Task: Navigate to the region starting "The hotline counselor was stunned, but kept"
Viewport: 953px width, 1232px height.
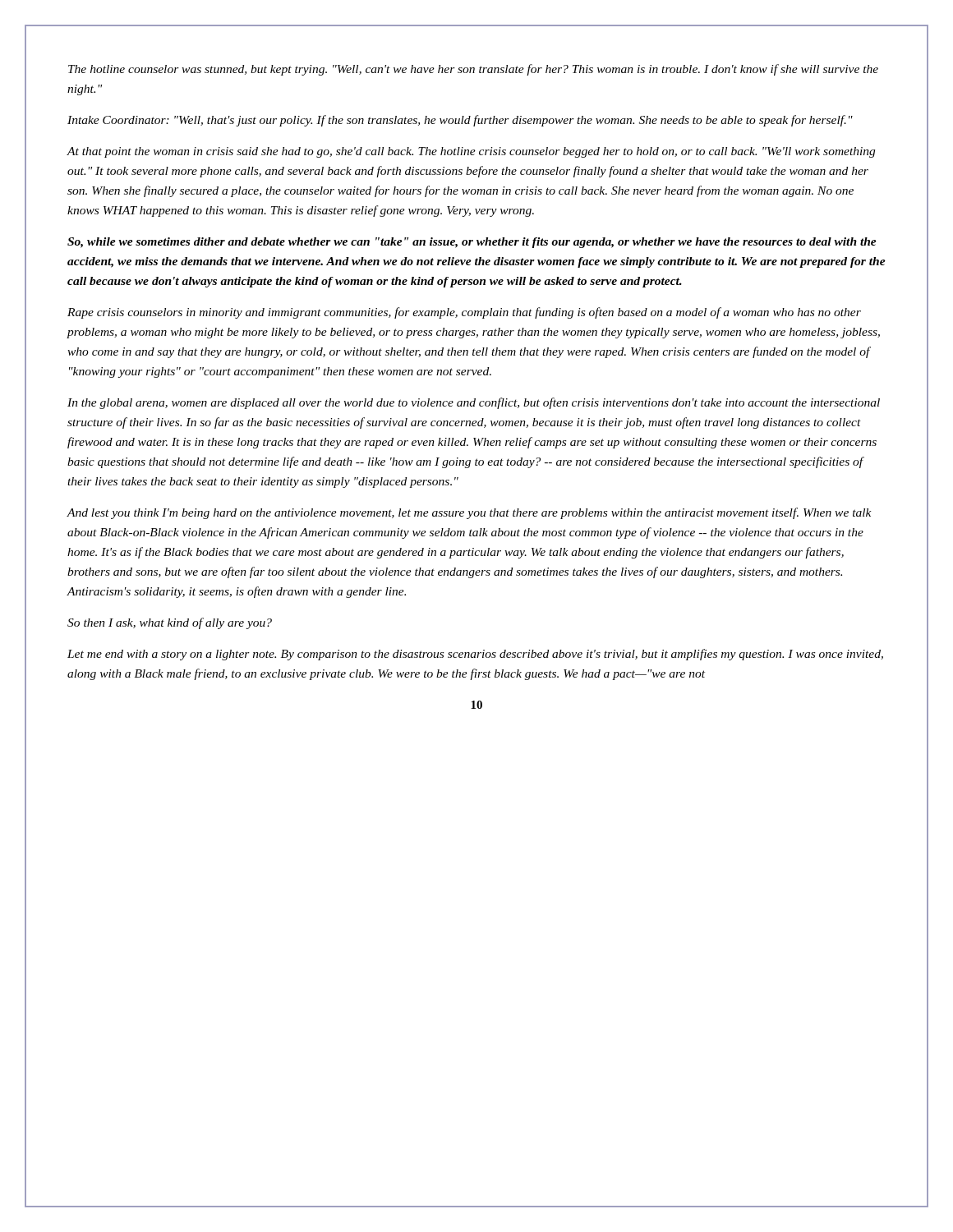Action: [x=476, y=79]
